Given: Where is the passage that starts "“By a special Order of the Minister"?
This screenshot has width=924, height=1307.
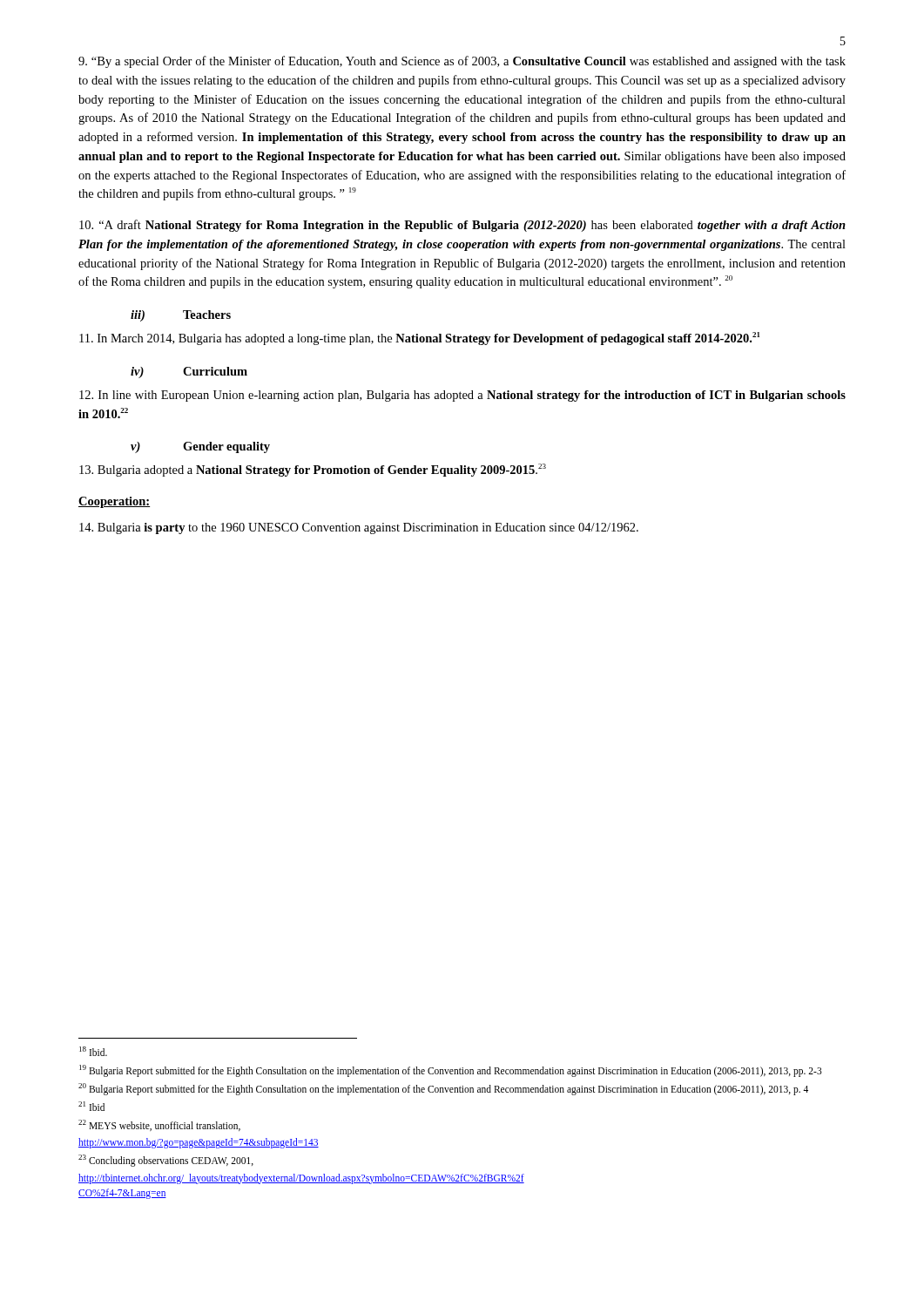Looking at the screenshot, I should point(462,128).
